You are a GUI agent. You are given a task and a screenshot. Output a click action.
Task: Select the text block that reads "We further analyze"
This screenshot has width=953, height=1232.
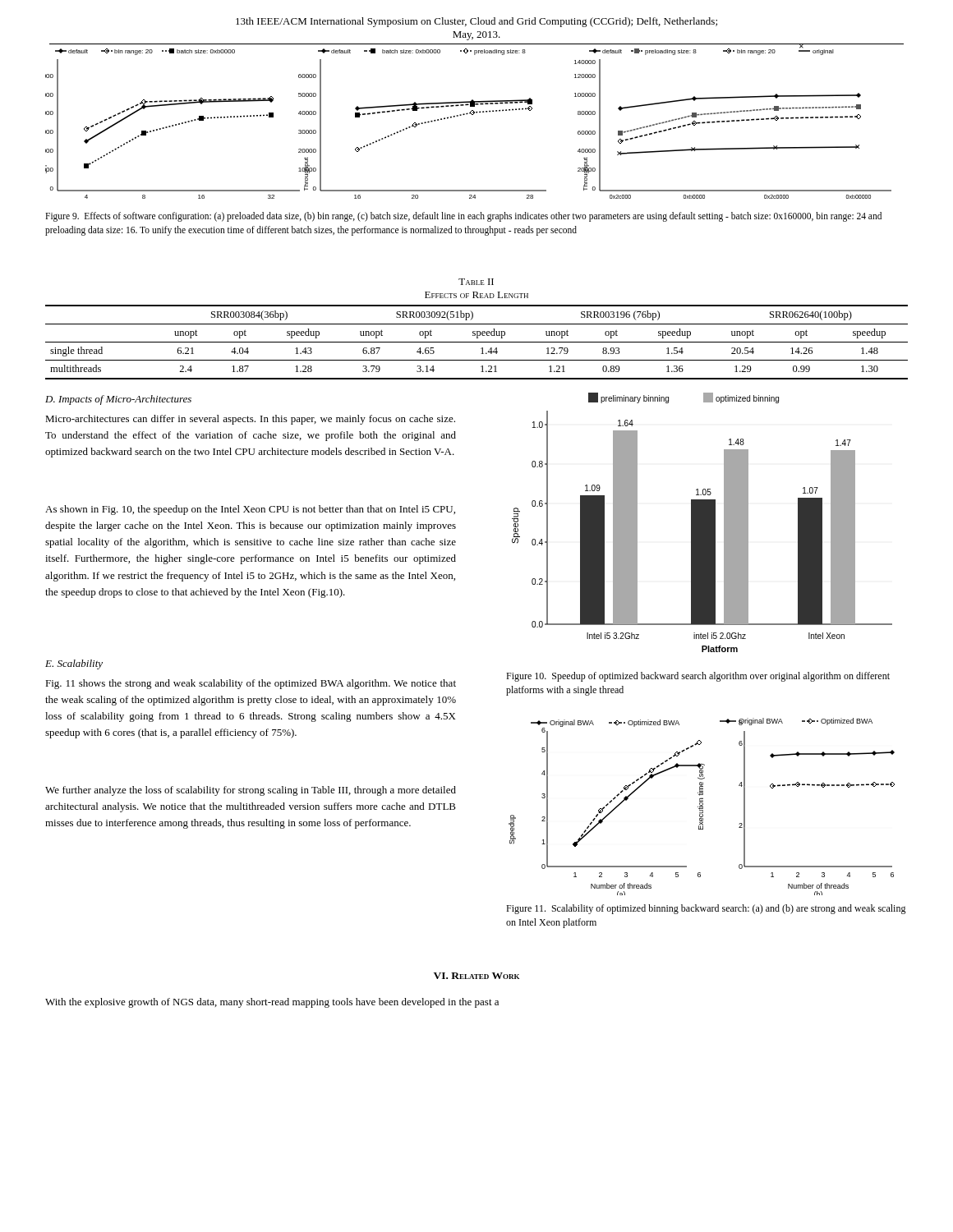coord(251,806)
